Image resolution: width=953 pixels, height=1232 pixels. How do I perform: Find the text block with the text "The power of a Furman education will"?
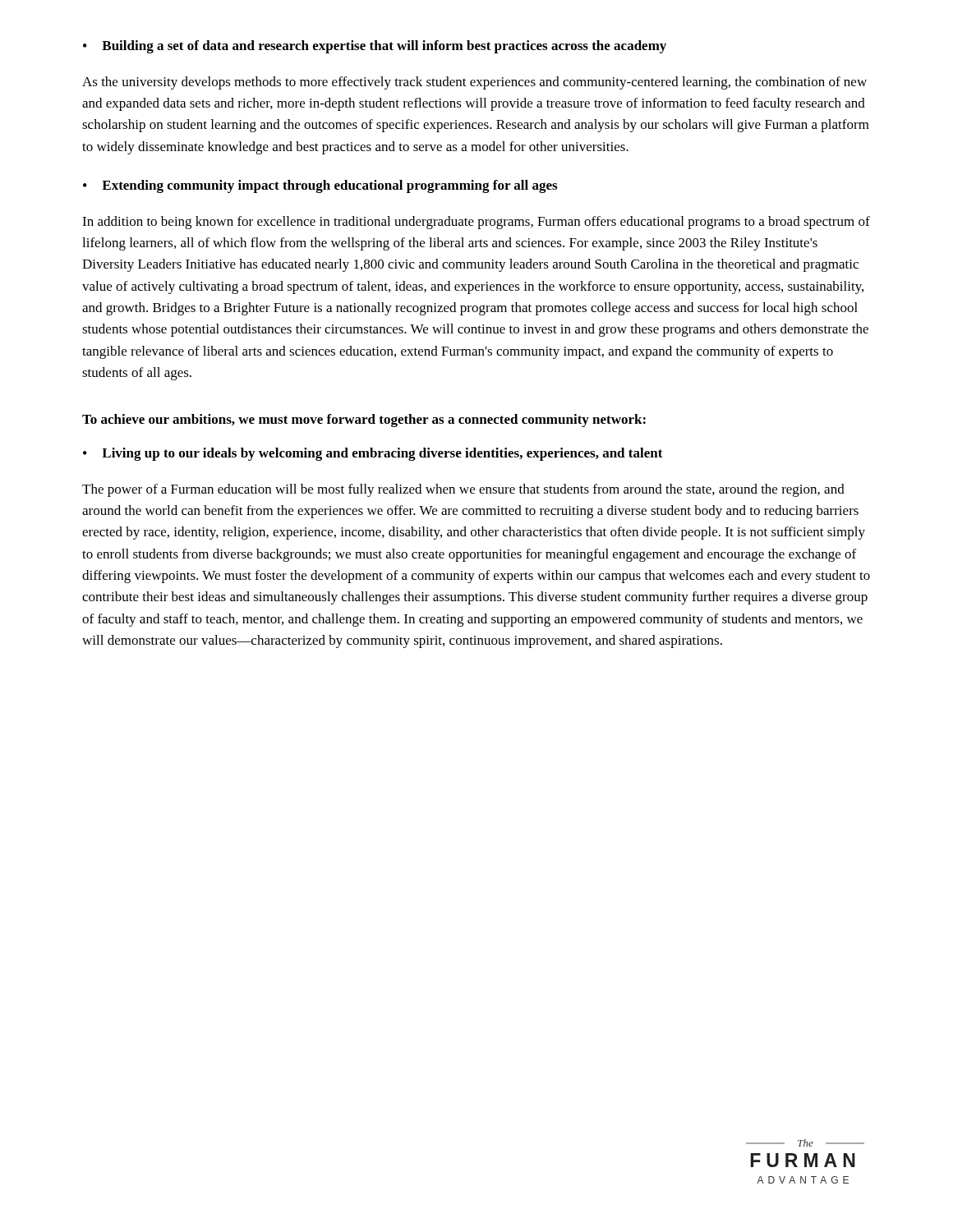[476, 565]
